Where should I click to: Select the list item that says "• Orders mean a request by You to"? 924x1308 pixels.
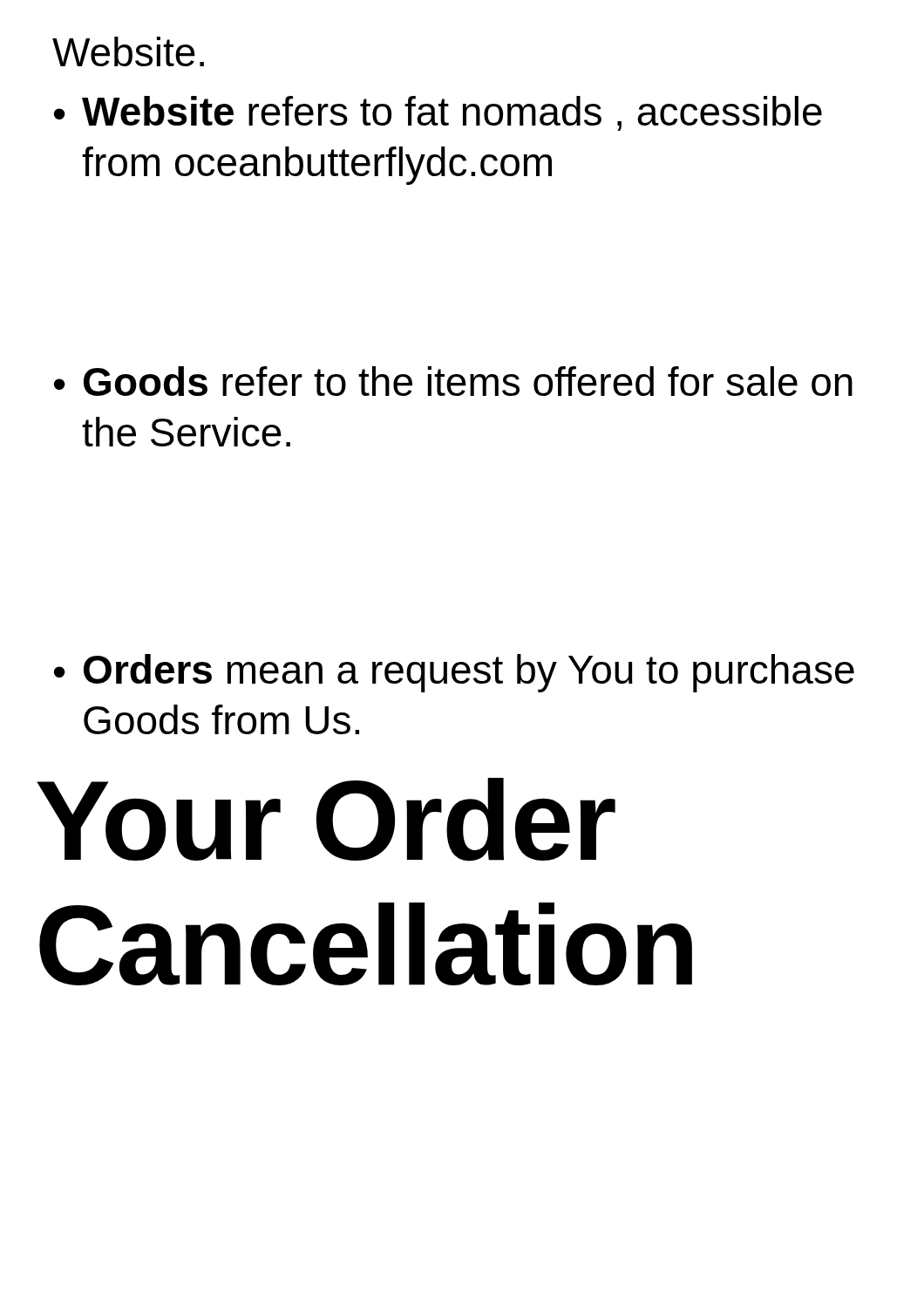(471, 695)
